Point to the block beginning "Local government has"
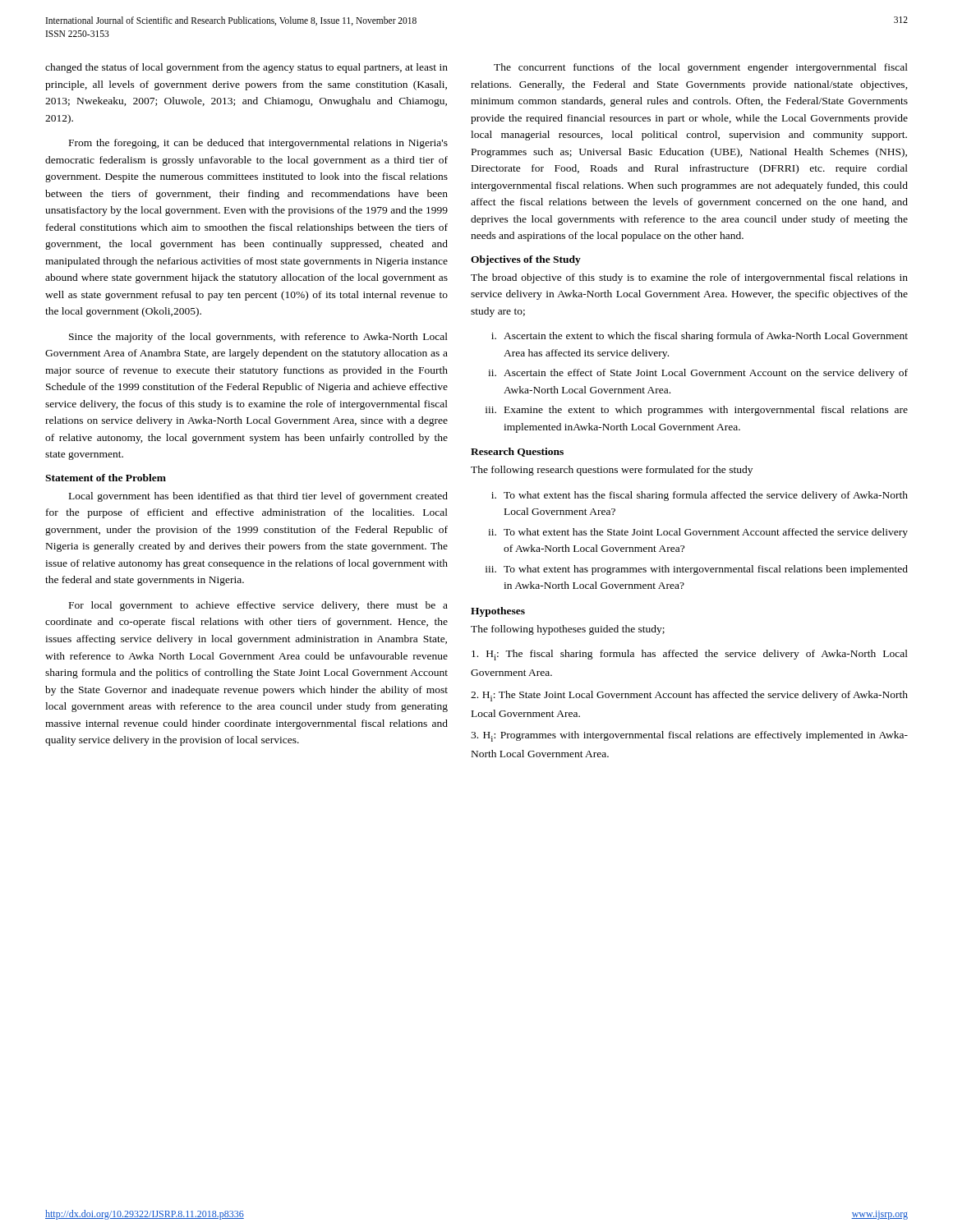953x1232 pixels. click(x=246, y=538)
